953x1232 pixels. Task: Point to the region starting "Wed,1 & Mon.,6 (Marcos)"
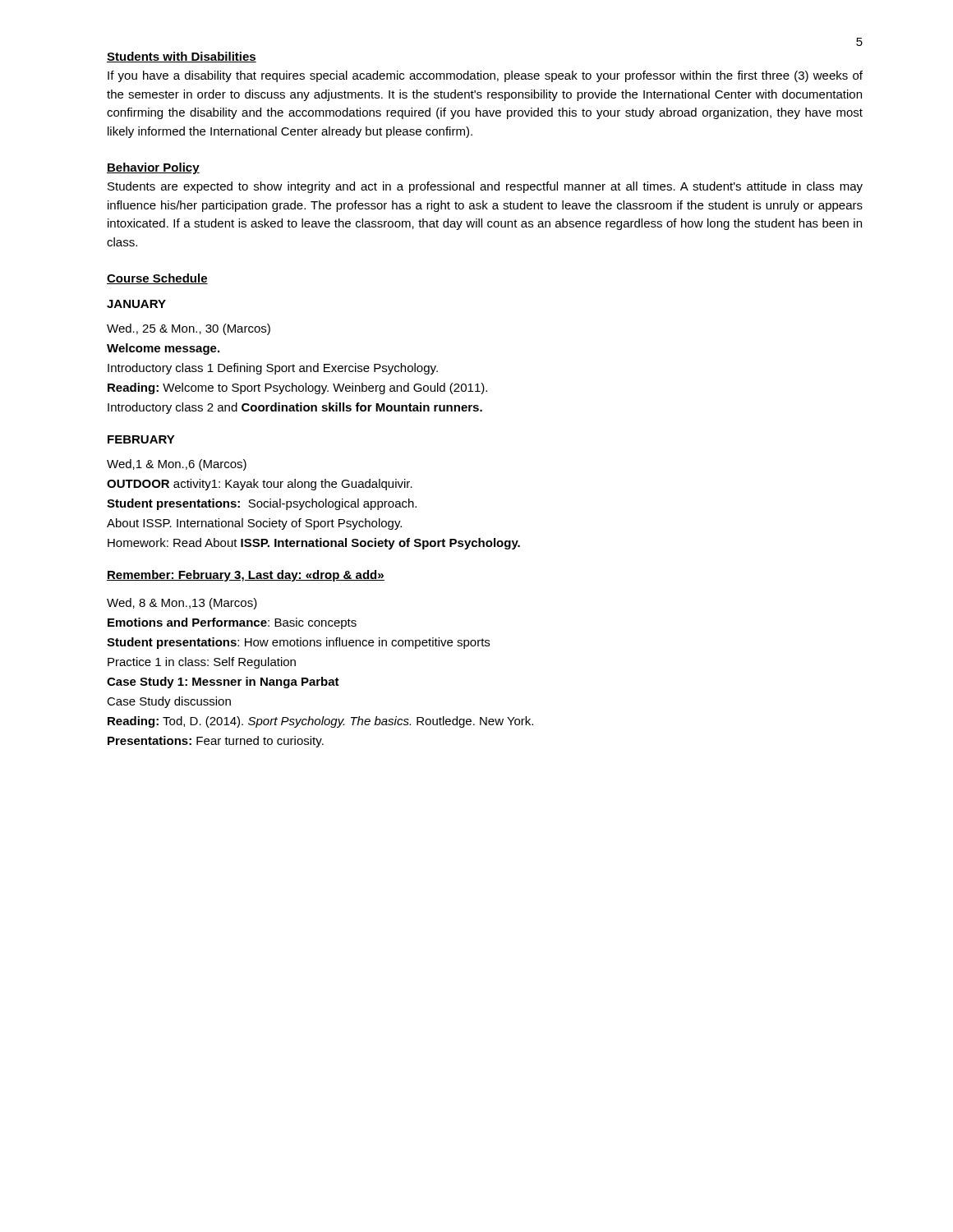pos(314,503)
